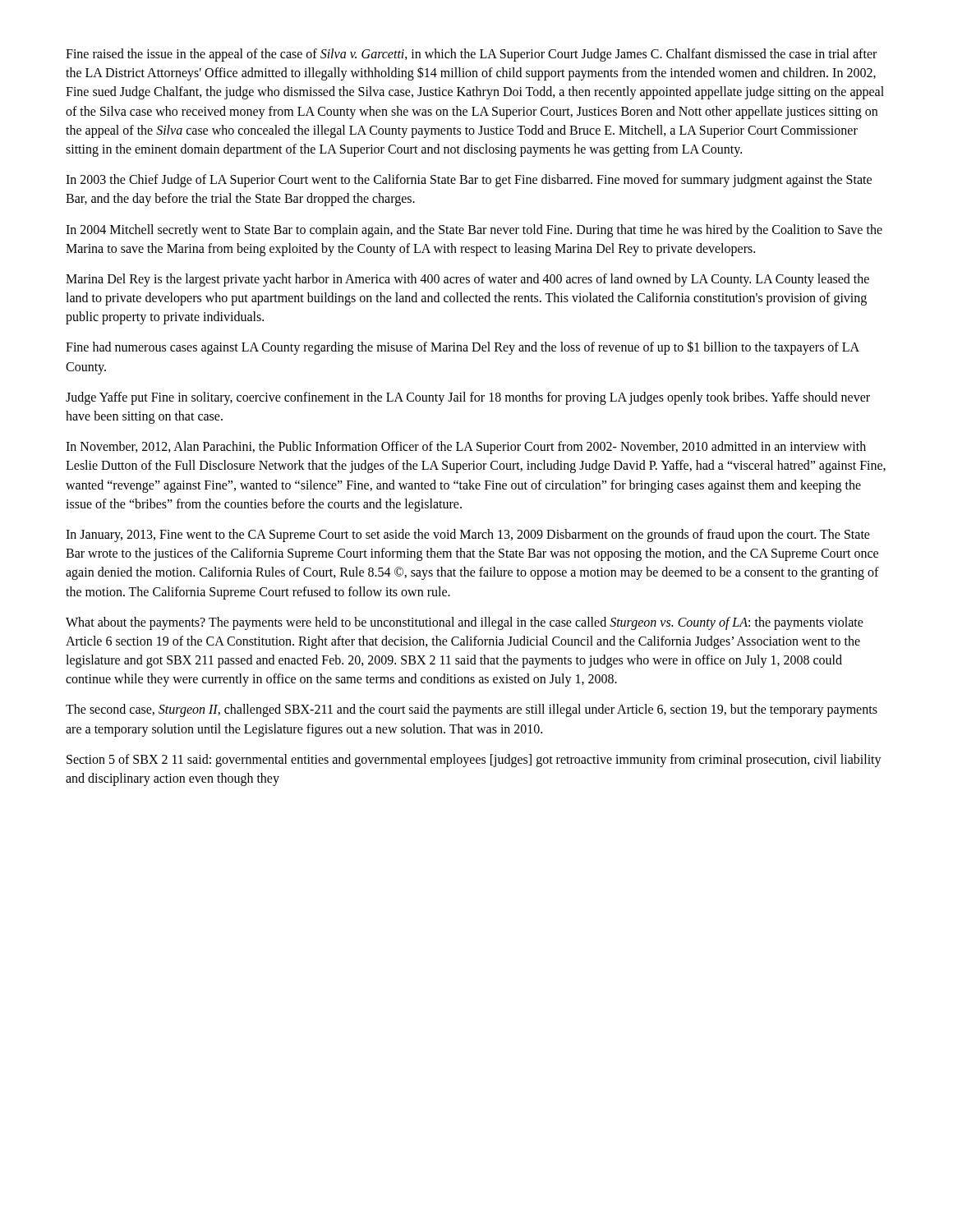The width and height of the screenshot is (953, 1232).
Task: Click on the block starting "Marina Del Rey"
Action: pos(468,298)
